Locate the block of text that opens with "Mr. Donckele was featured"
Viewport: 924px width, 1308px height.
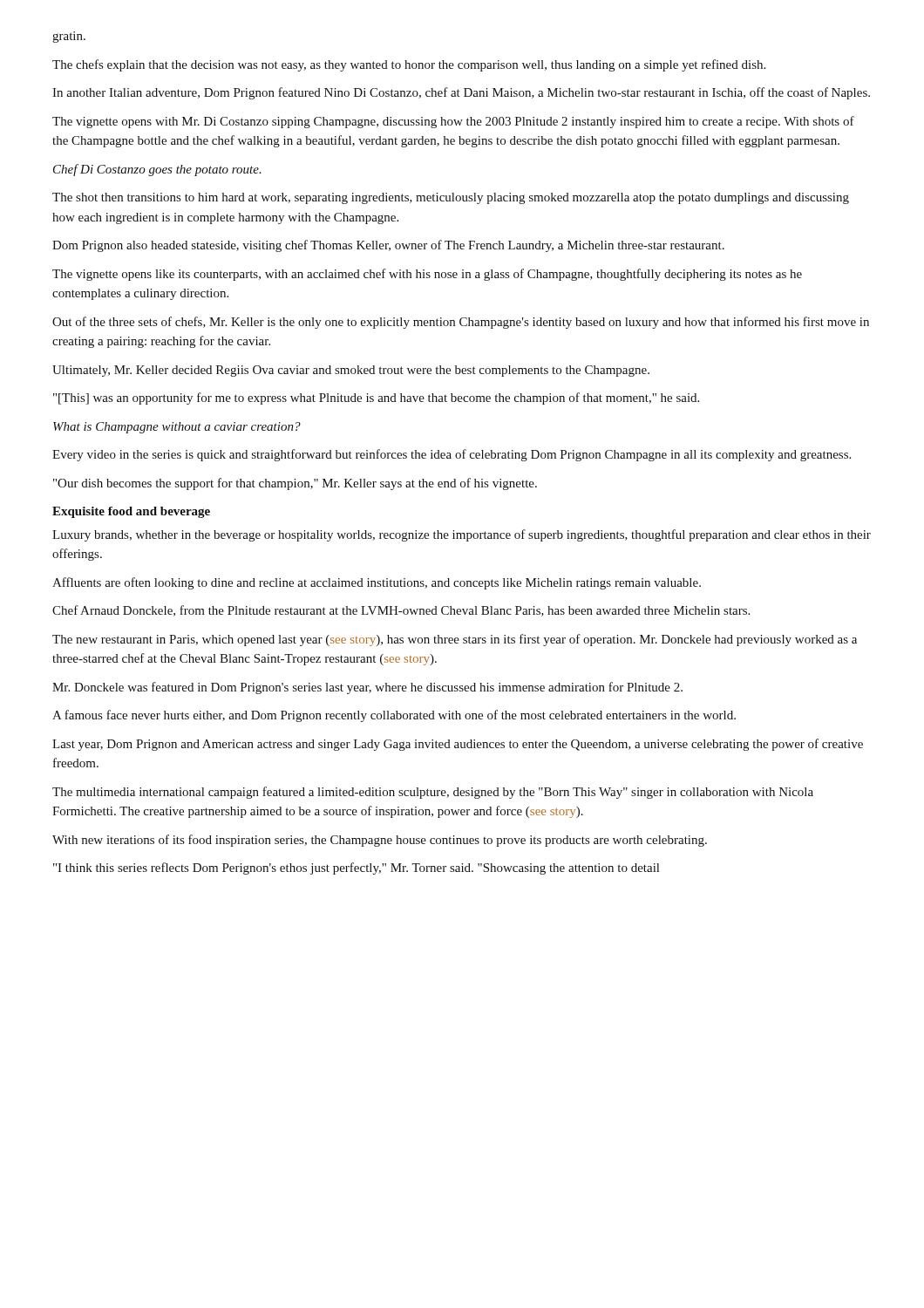tap(368, 687)
